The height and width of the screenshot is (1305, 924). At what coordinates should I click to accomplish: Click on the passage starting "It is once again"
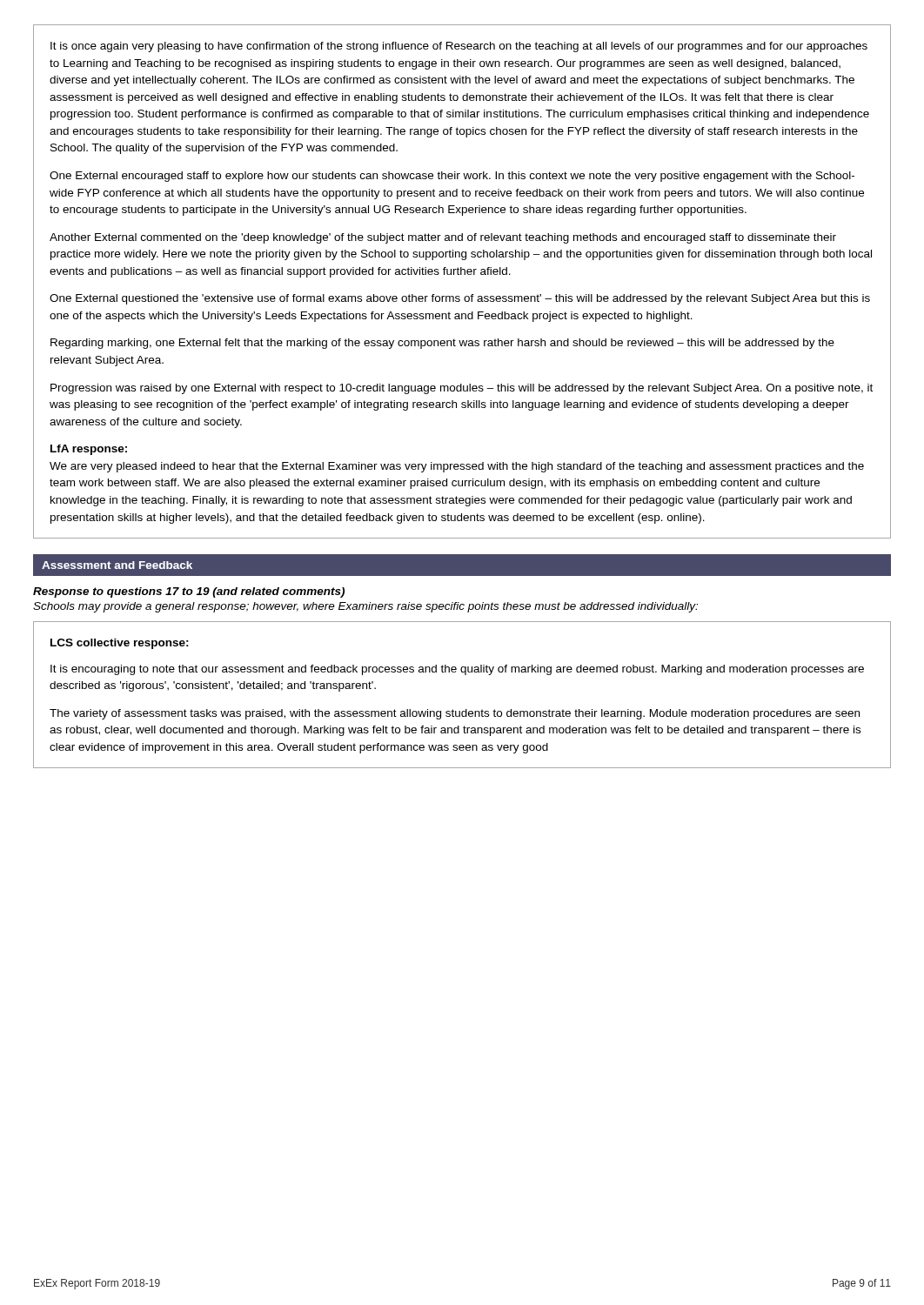pos(462,281)
